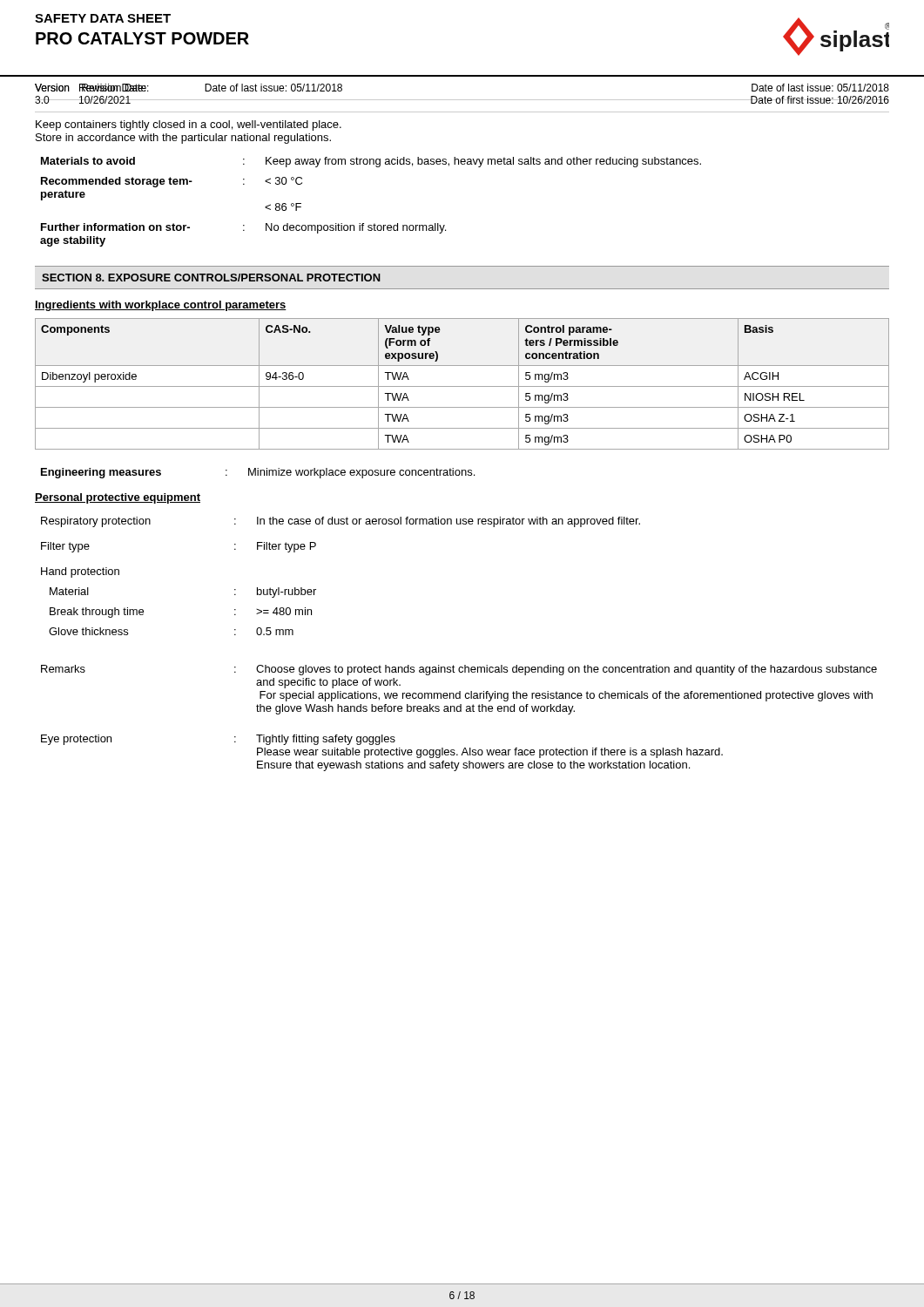Locate the text block containing "Choose gloves to protect hands against chemicals"
The width and height of the screenshot is (924, 1307).
click(x=567, y=688)
